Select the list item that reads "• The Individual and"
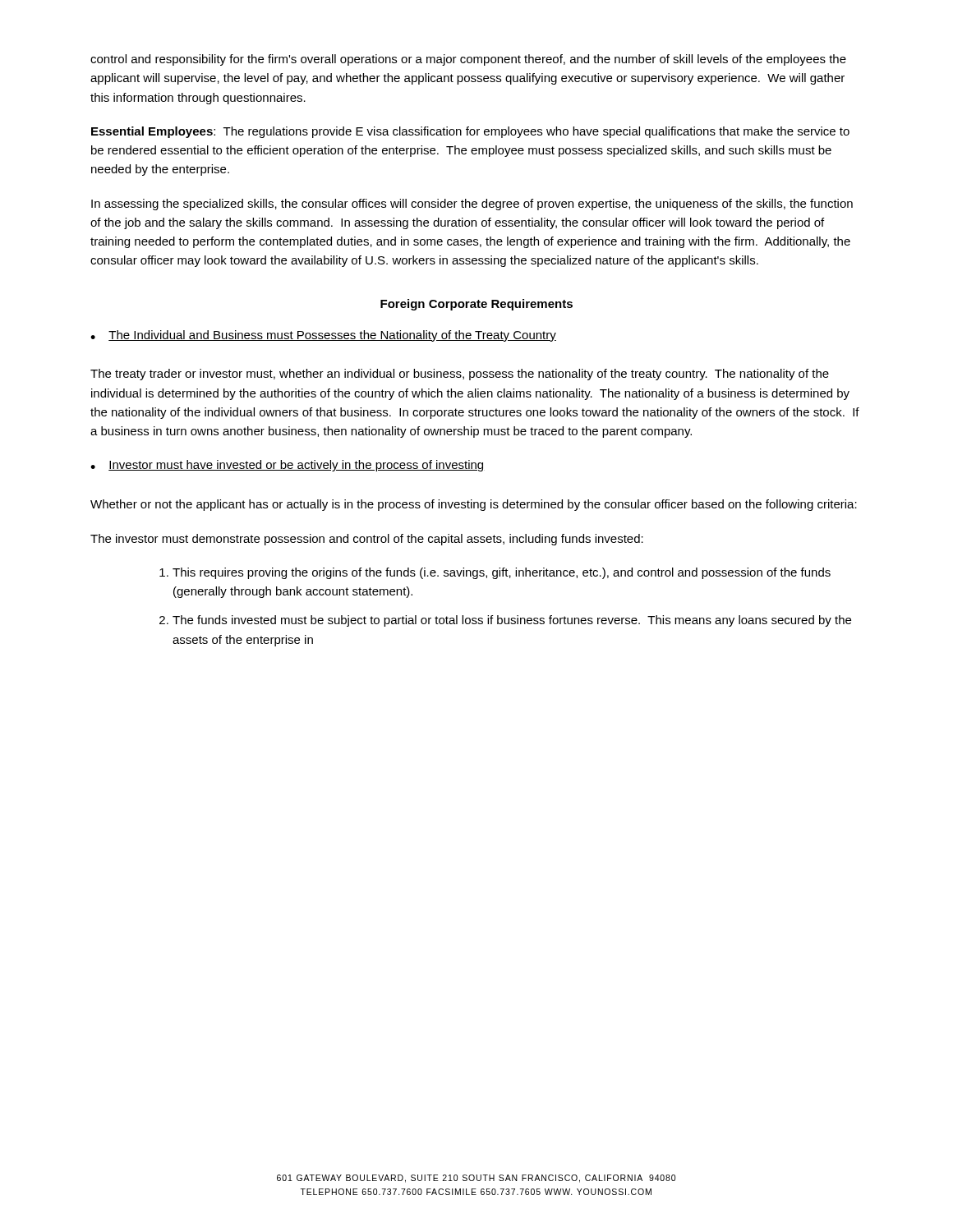Viewport: 953px width, 1232px height. click(x=476, y=337)
